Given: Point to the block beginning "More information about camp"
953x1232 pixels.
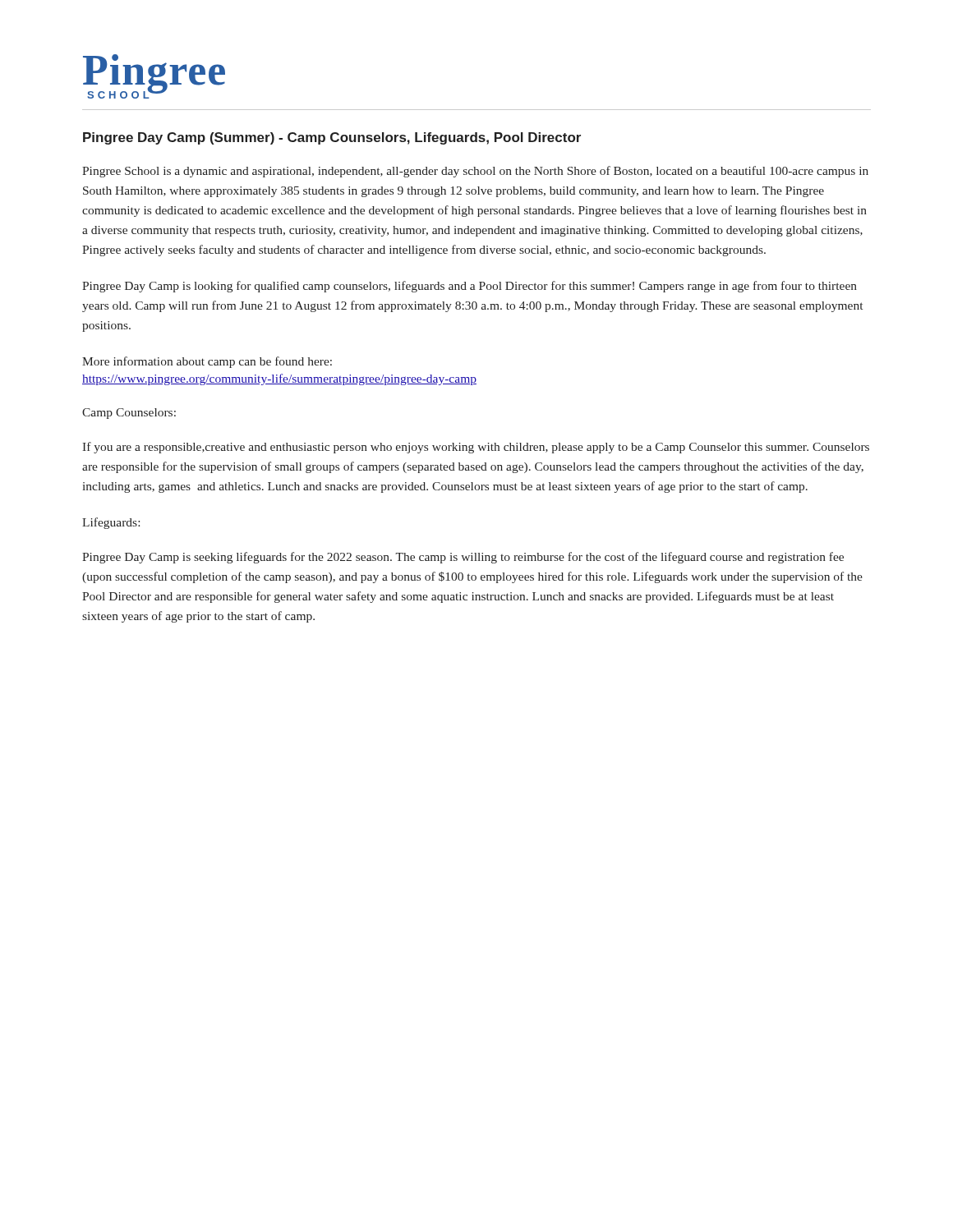Looking at the screenshot, I should (279, 370).
